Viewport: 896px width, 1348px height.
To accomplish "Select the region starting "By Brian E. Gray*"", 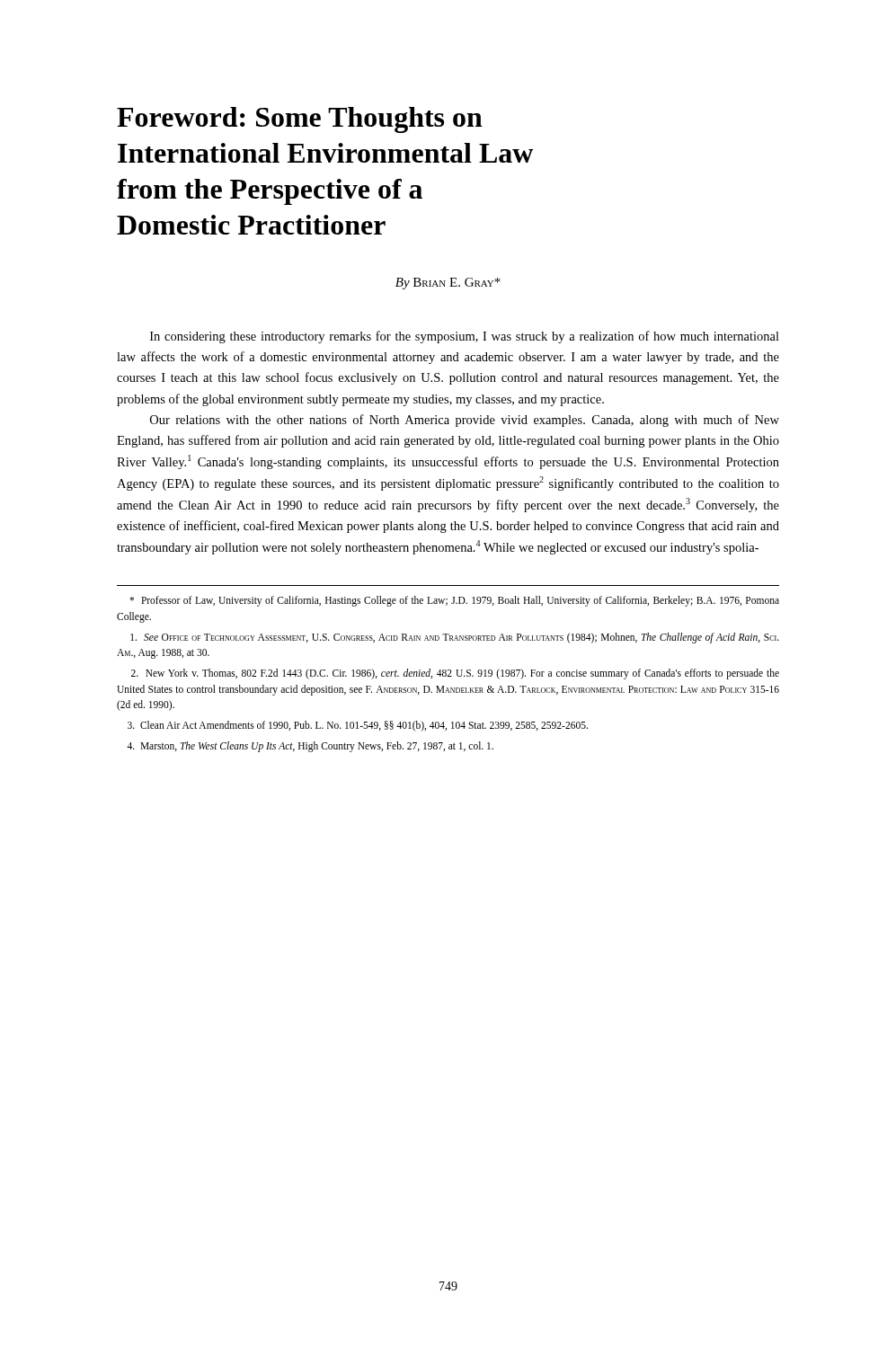I will [448, 282].
